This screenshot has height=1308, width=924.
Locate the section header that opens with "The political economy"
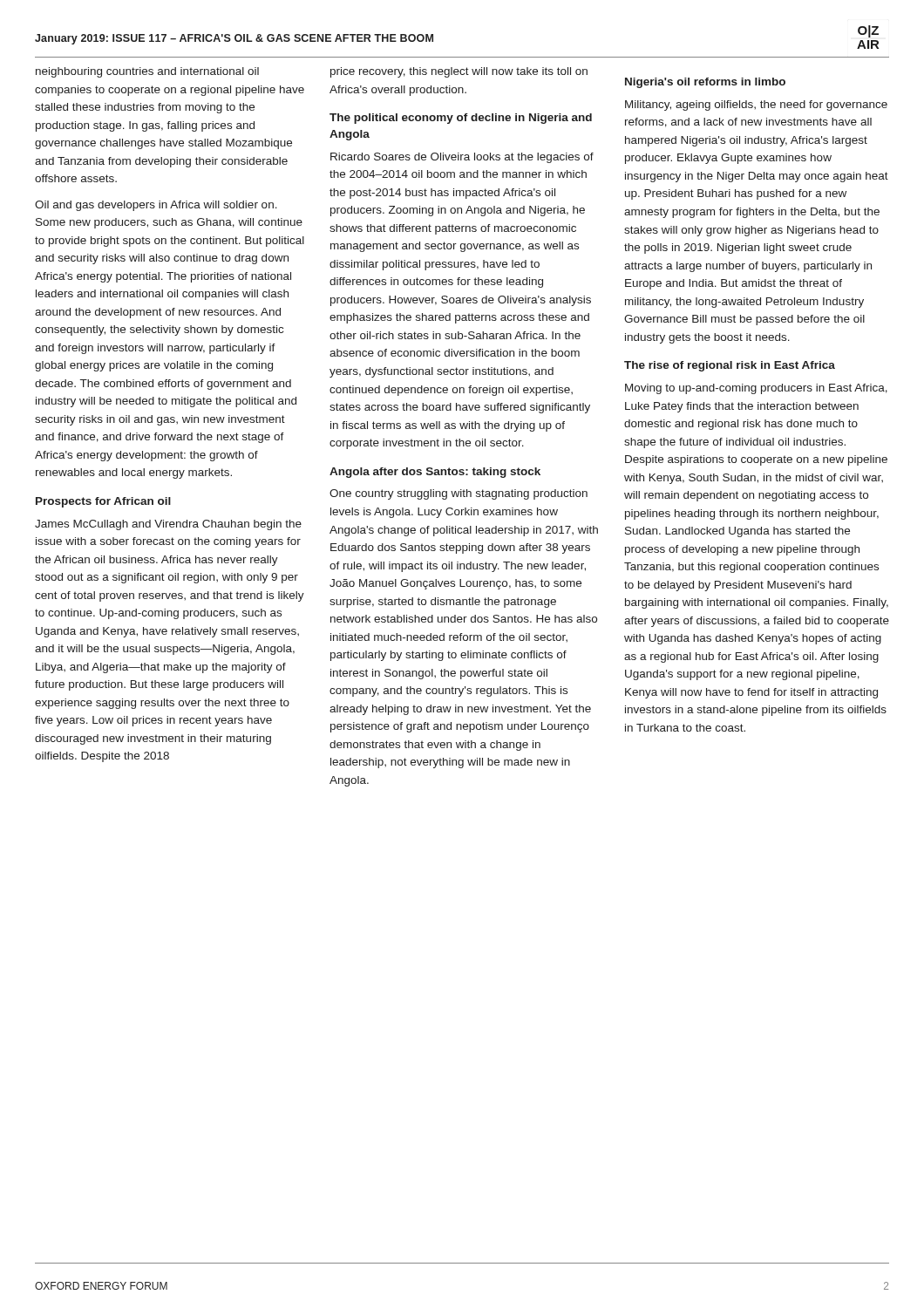tap(461, 126)
